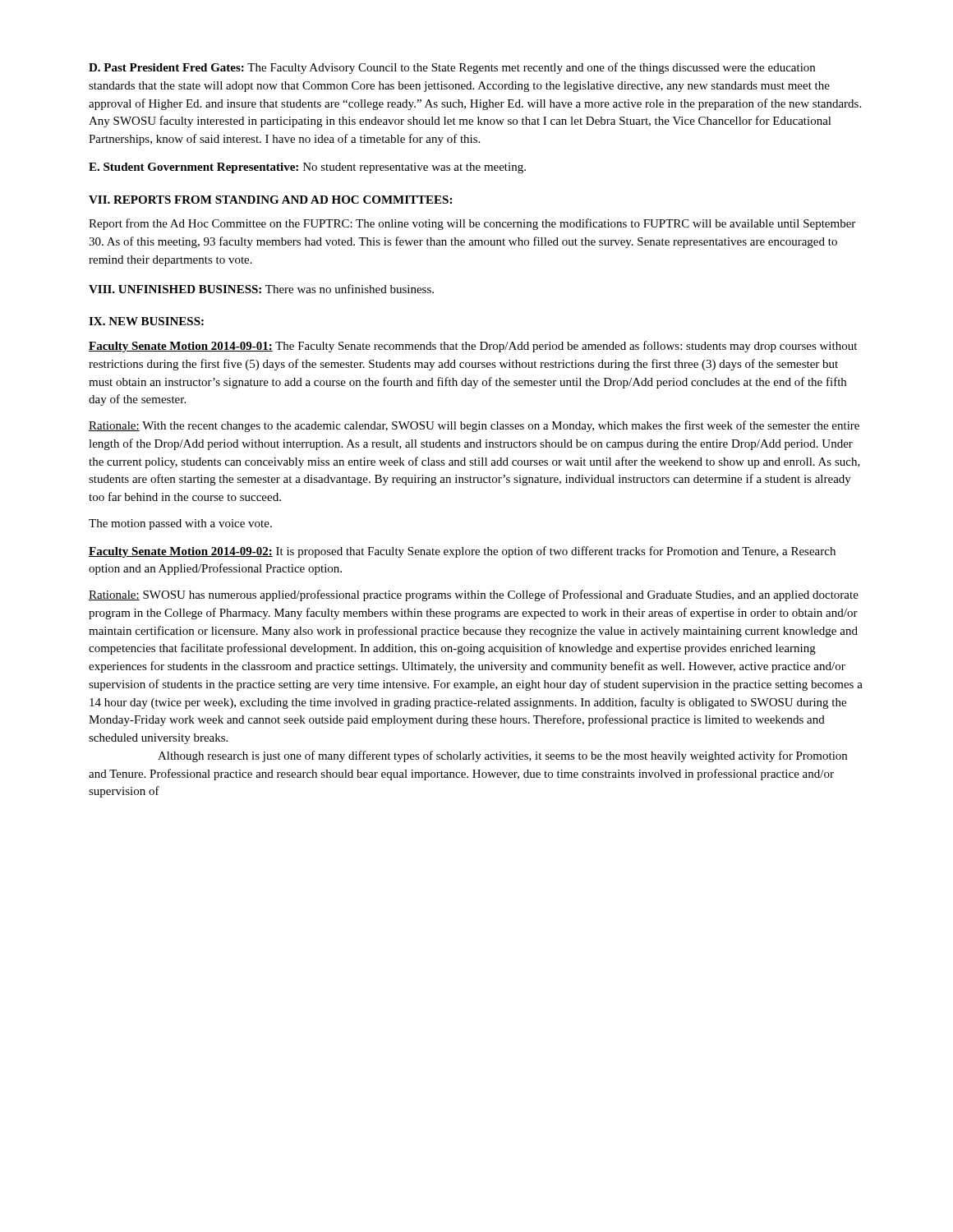
Task: Select the section header with the text "IX. NEW BUSINESS:"
Action: 147,321
